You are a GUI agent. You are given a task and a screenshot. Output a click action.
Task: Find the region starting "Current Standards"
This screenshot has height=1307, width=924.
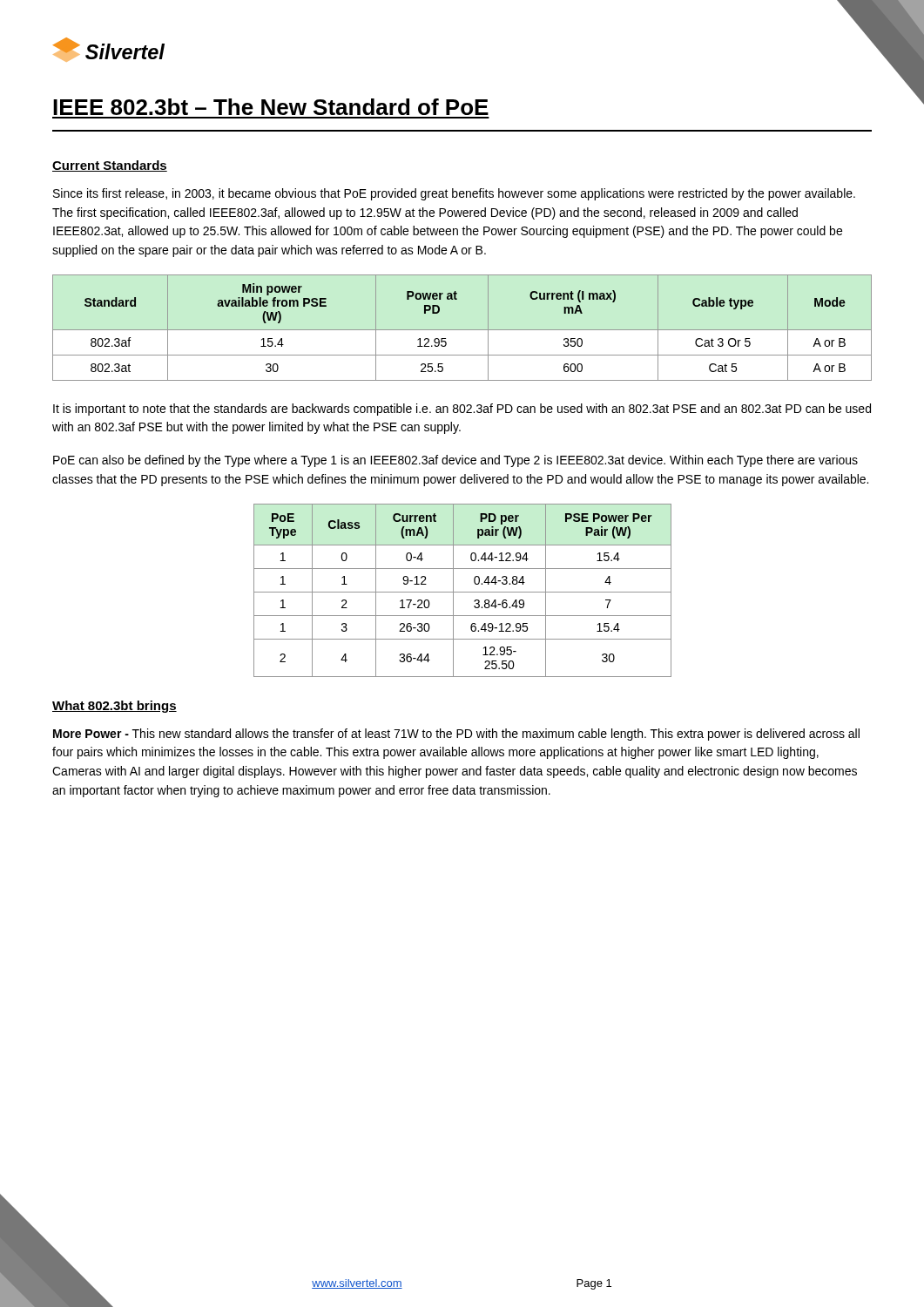(x=110, y=165)
